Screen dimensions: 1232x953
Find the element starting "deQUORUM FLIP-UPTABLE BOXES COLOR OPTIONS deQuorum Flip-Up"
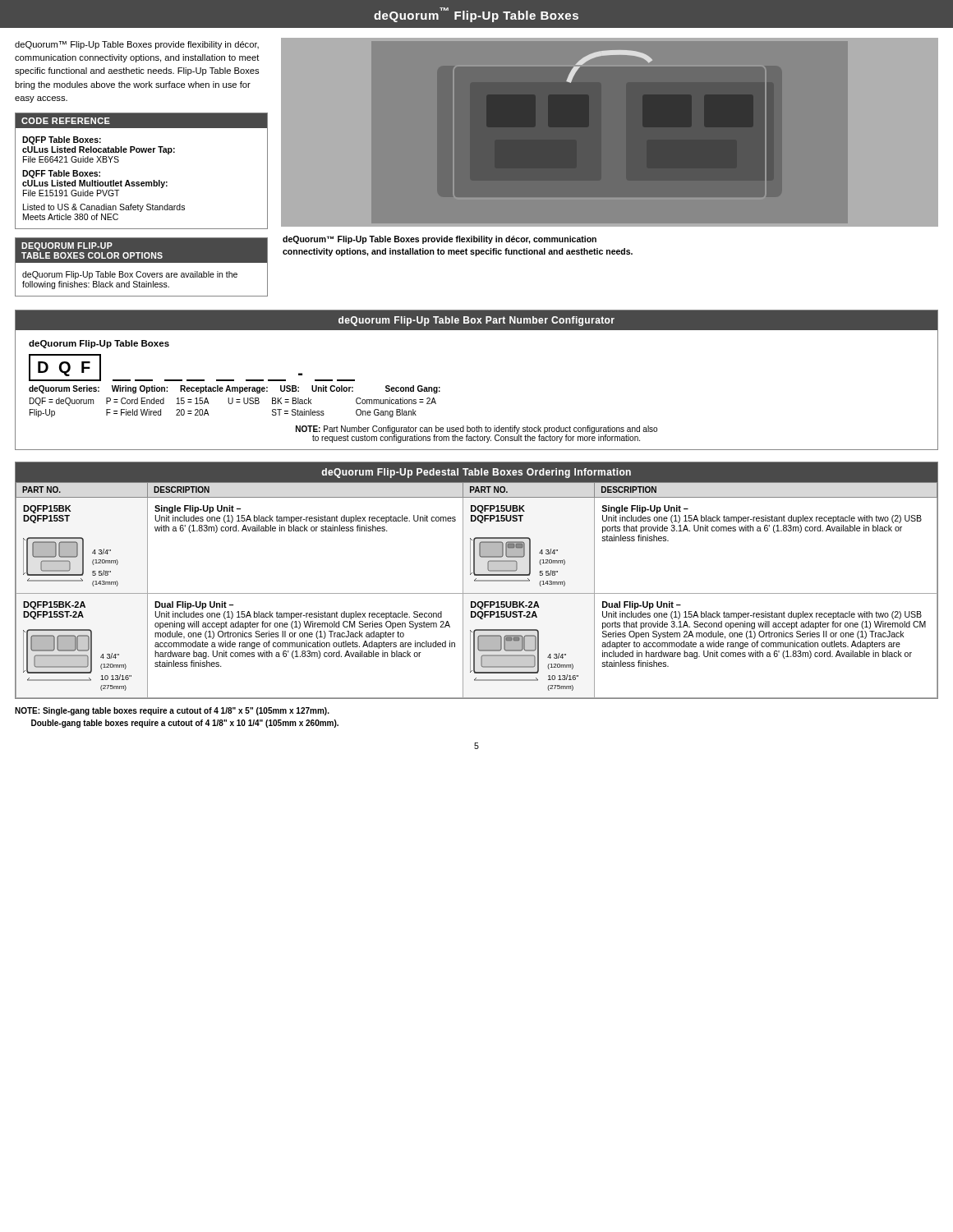pos(141,267)
